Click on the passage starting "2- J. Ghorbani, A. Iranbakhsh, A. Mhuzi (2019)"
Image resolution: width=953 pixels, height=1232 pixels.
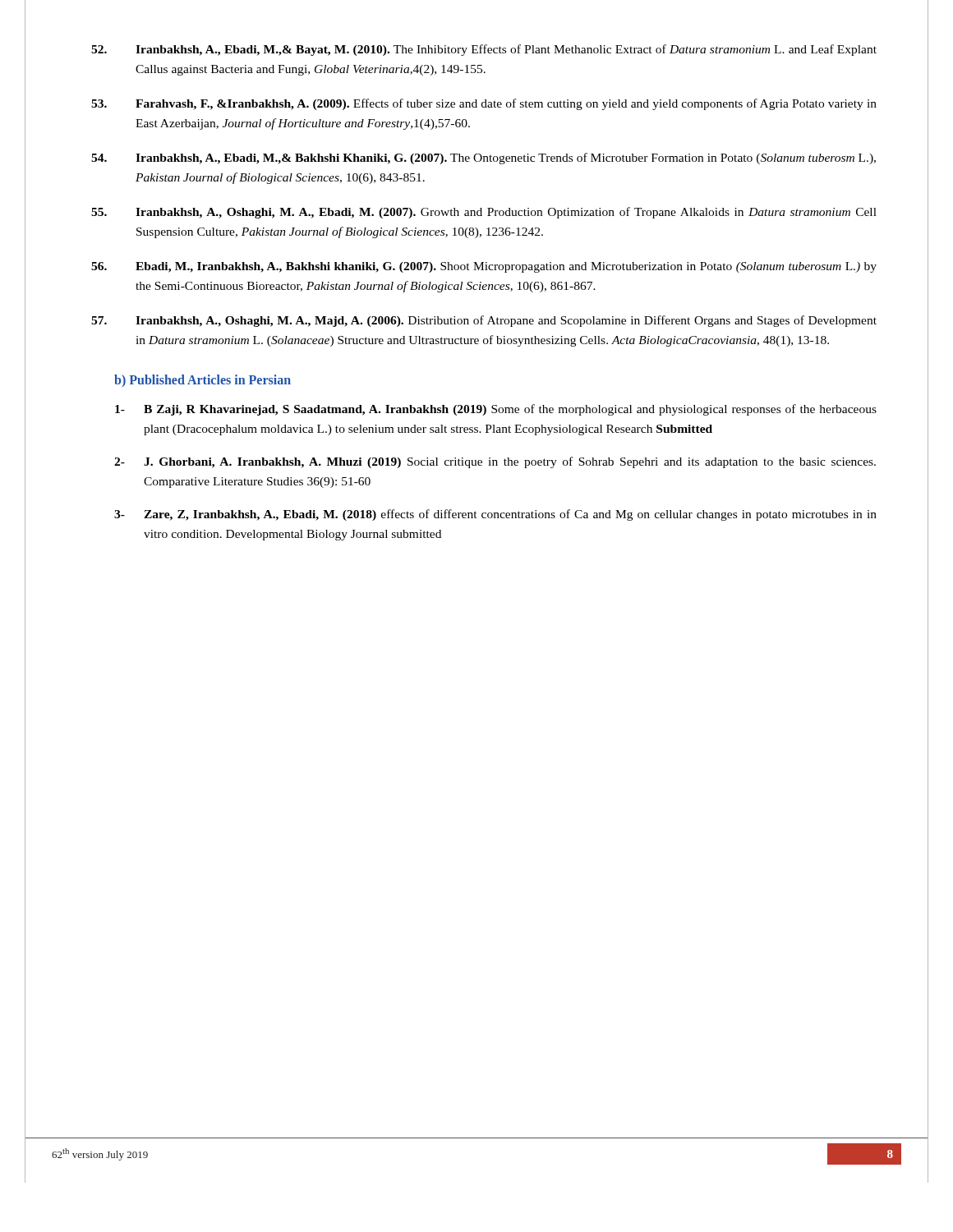point(495,472)
